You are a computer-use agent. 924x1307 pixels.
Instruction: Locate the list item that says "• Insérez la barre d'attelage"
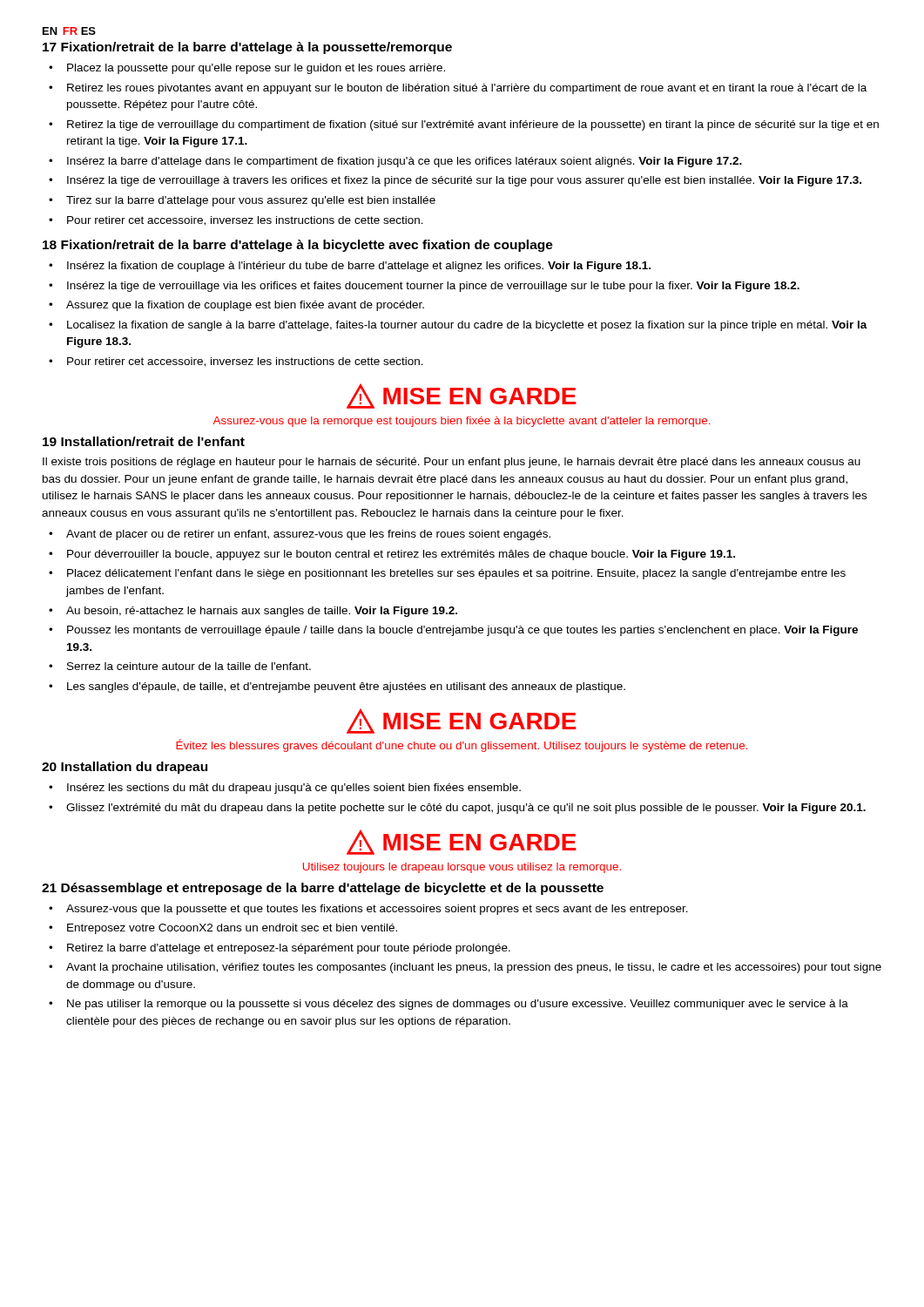[x=466, y=161]
